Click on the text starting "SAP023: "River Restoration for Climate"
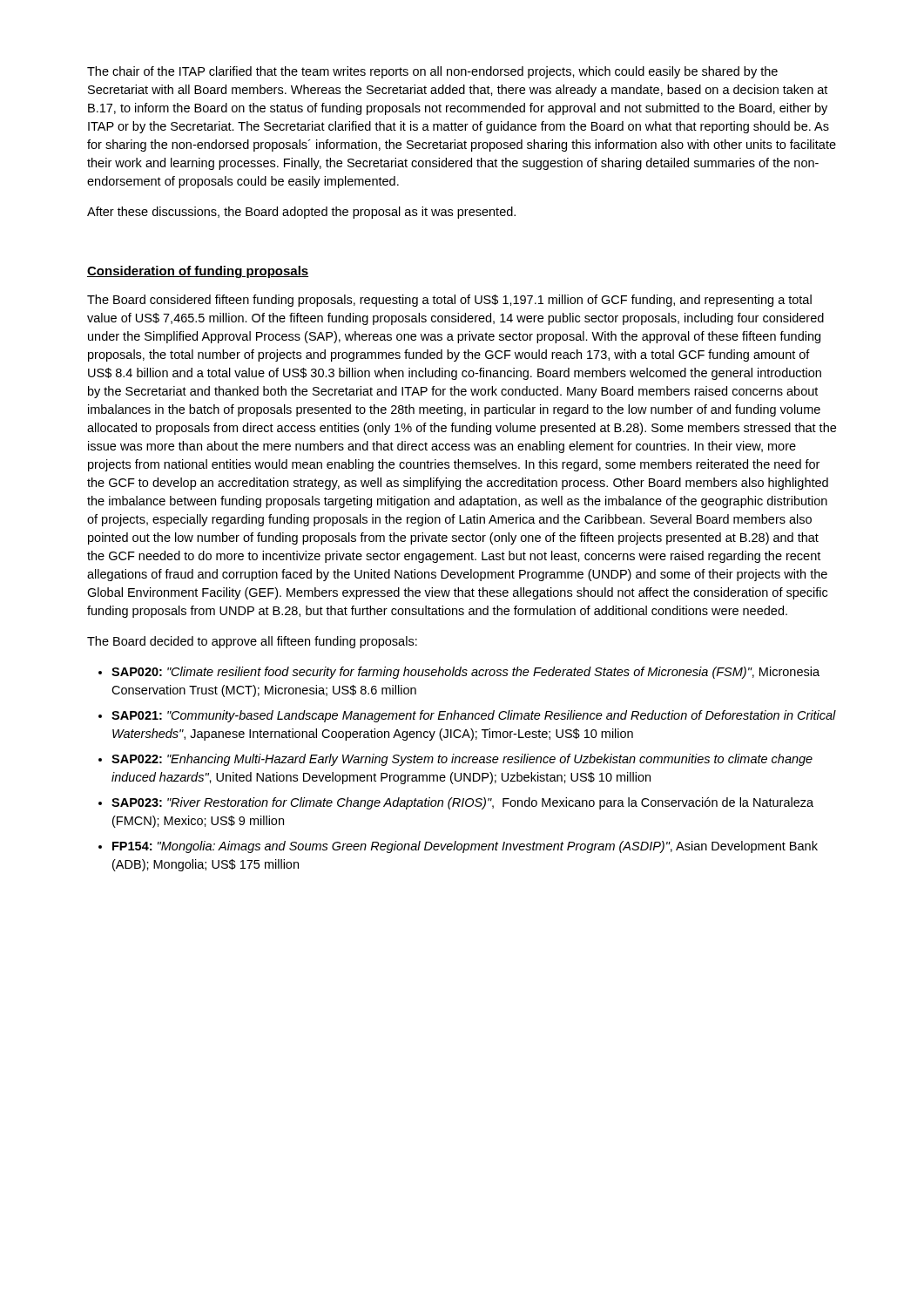The image size is (924, 1307). [462, 812]
